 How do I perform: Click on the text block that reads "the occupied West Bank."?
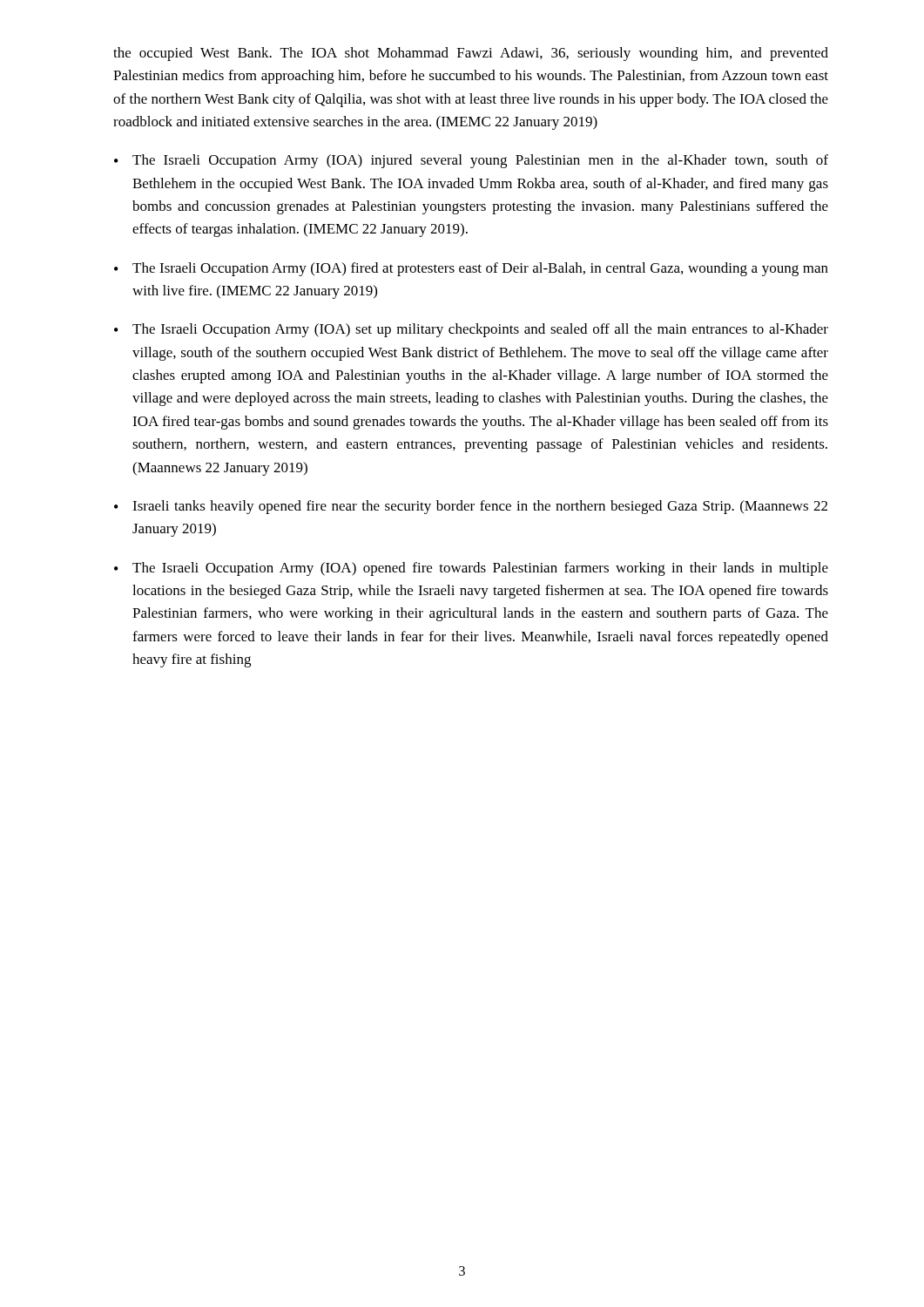tap(471, 87)
